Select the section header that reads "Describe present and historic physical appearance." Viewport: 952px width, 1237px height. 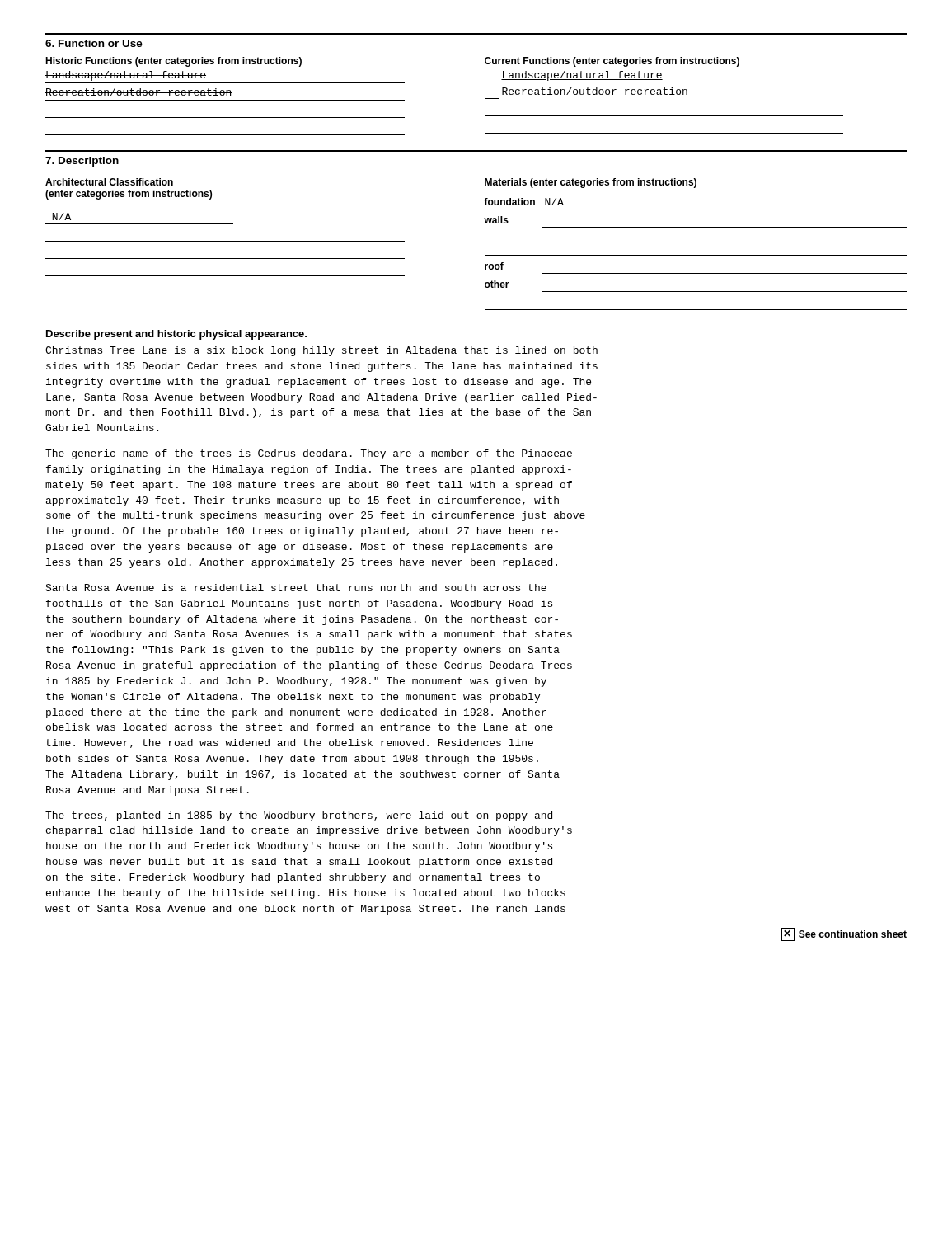(x=176, y=335)
